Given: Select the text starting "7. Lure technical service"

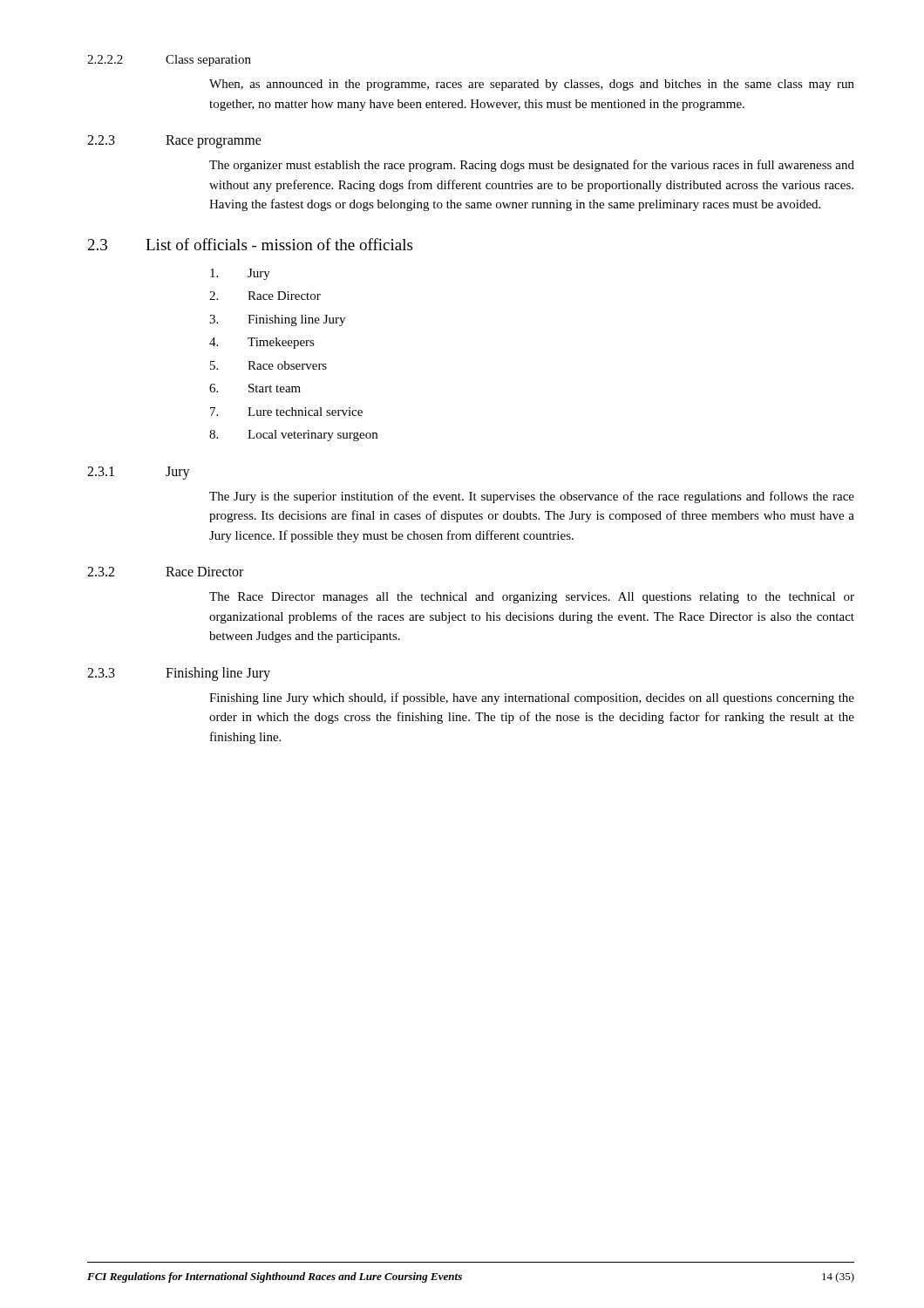Looking at the screenshot, I should 286,412.
